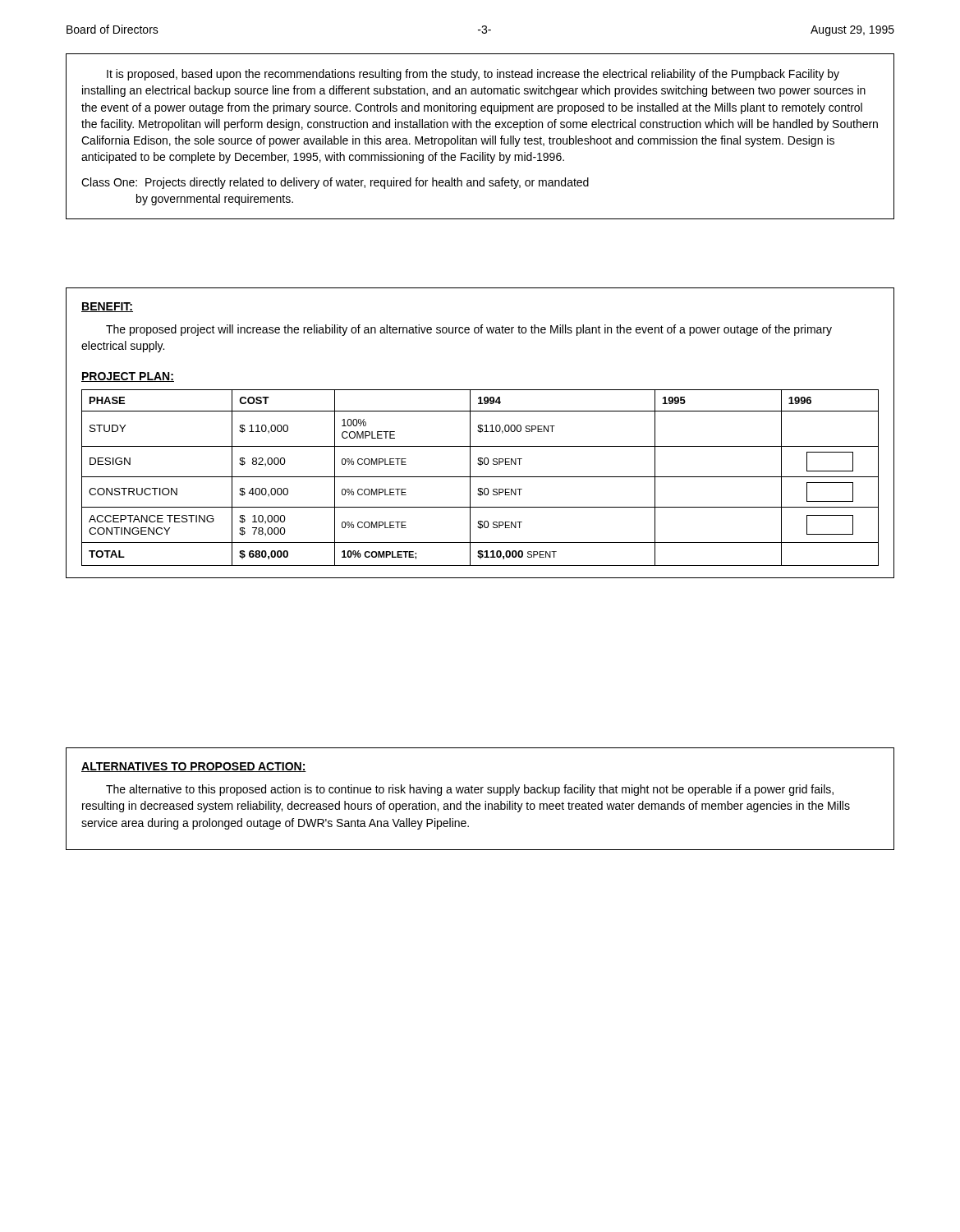960x1232 pixels.
Task: Point to the block beginning "The proposed project will increase the"
Action: coord(480,338)
